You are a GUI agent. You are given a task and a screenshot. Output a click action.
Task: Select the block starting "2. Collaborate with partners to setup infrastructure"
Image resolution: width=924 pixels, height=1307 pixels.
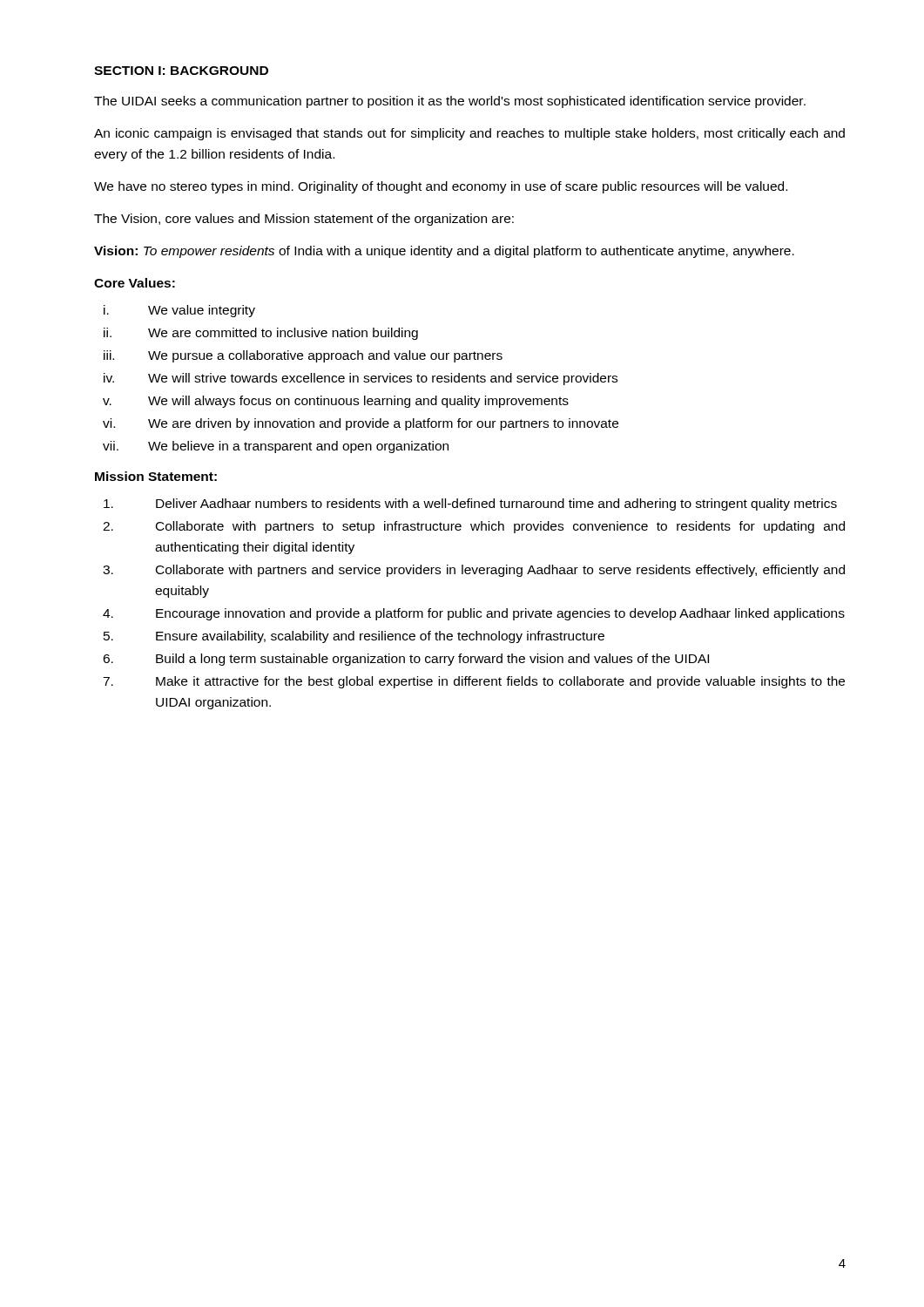[x=470, y=537]
